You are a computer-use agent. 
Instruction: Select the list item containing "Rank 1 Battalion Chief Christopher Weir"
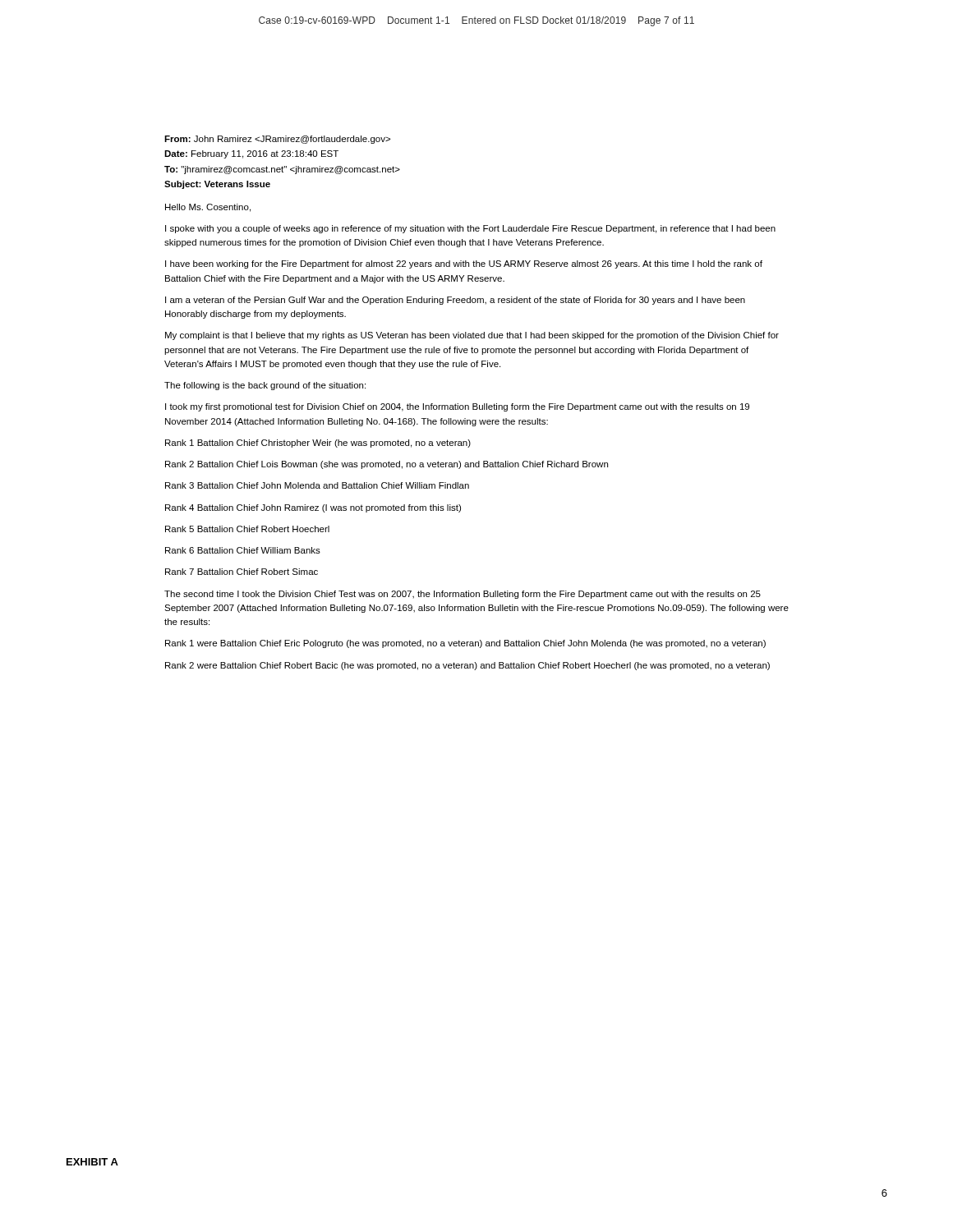[x=318, y=443]
